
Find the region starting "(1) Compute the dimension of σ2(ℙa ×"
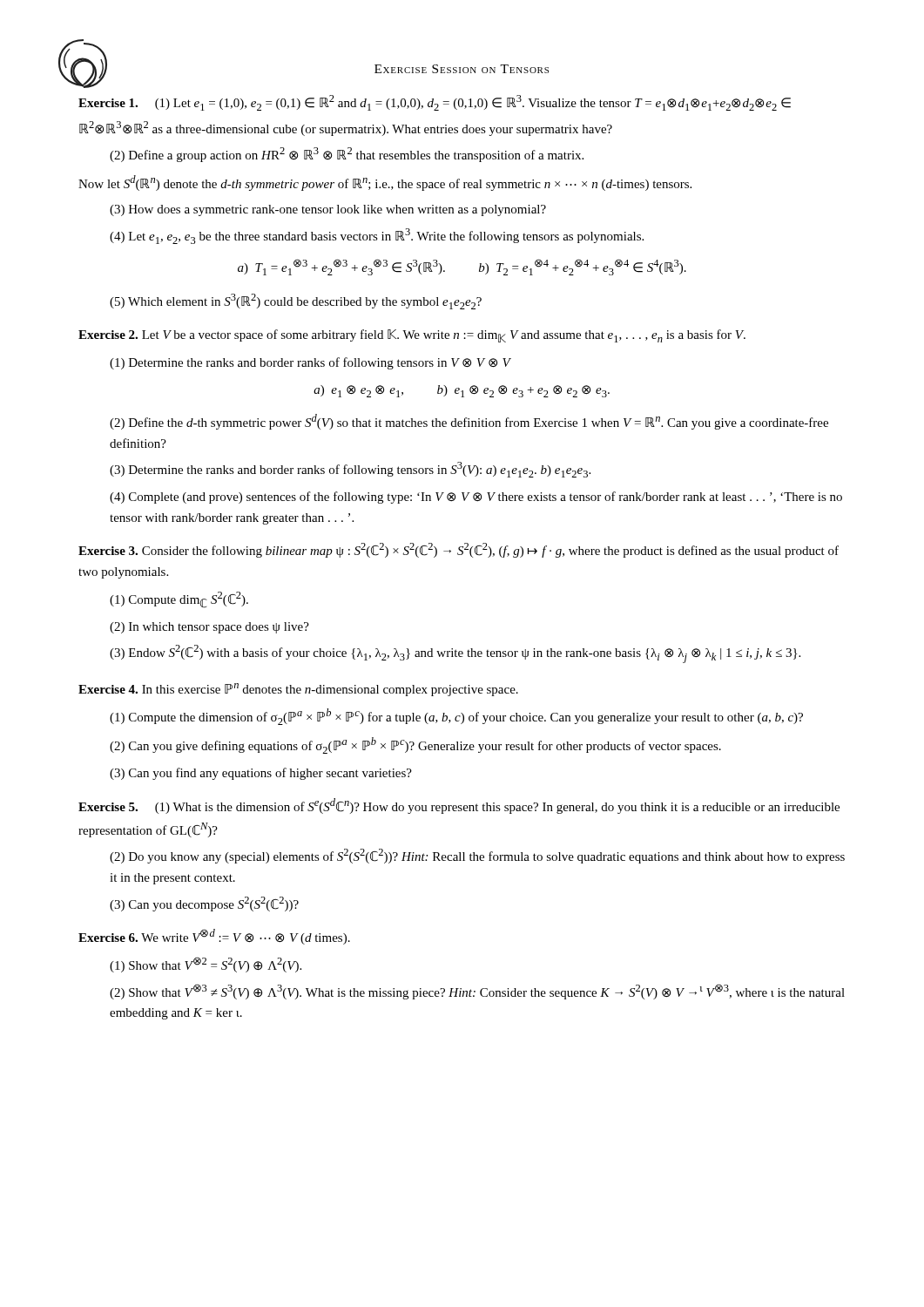pos(457,717)
